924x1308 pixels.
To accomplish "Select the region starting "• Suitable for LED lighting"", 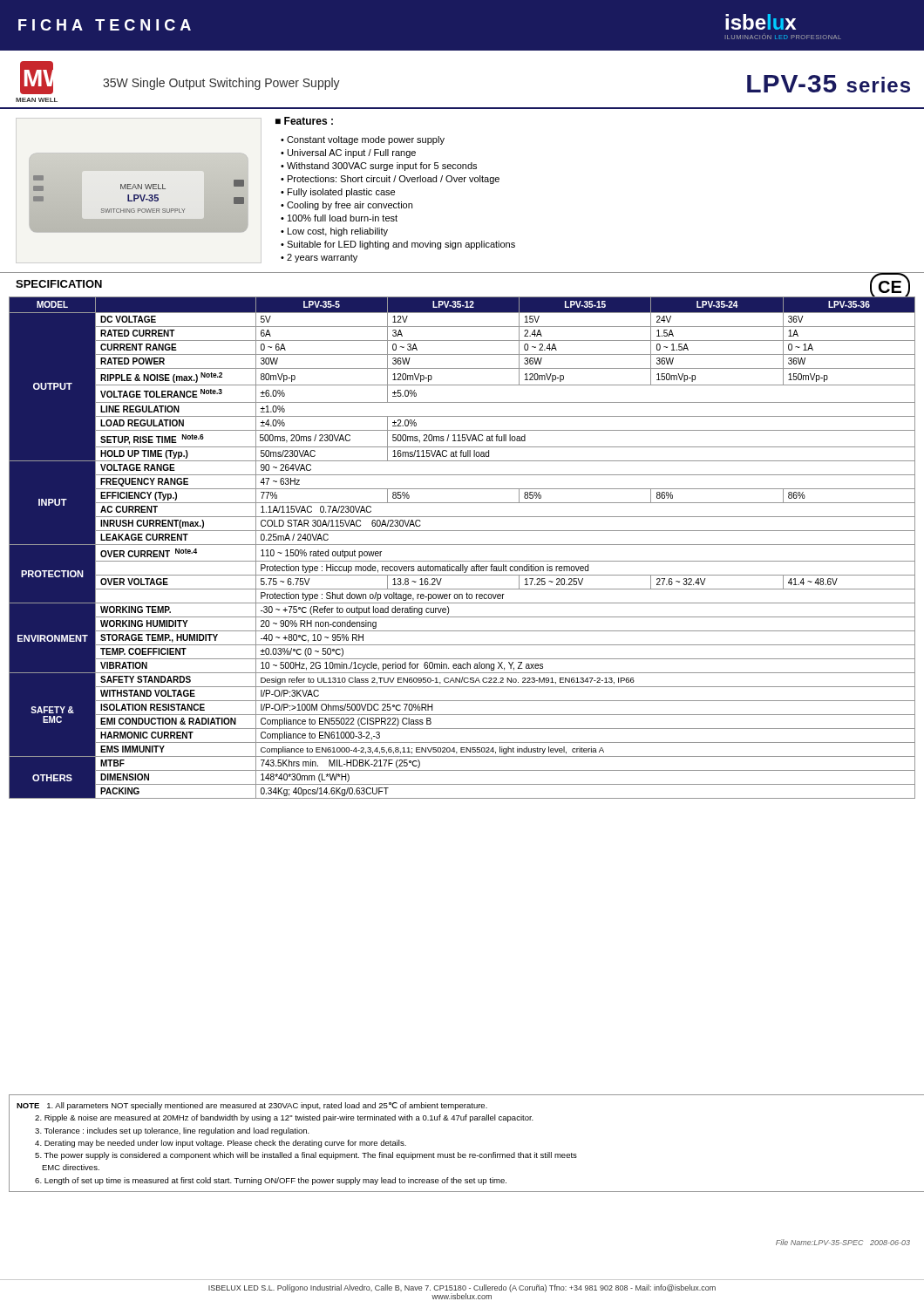I will click(x=398, y=244).
